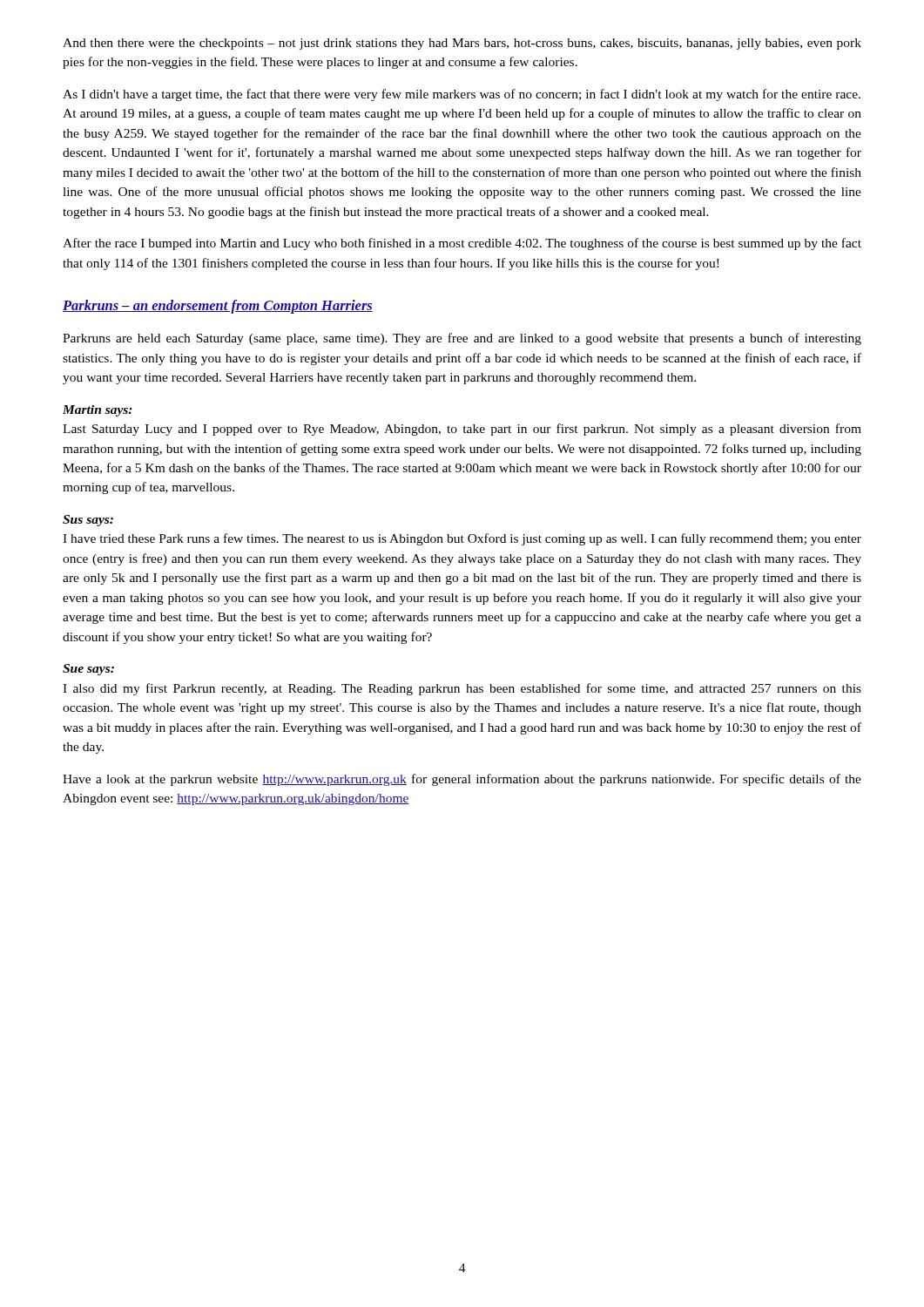
Task: Where is the passage that starts "I also did my first"?
Action: click(462, 718)
